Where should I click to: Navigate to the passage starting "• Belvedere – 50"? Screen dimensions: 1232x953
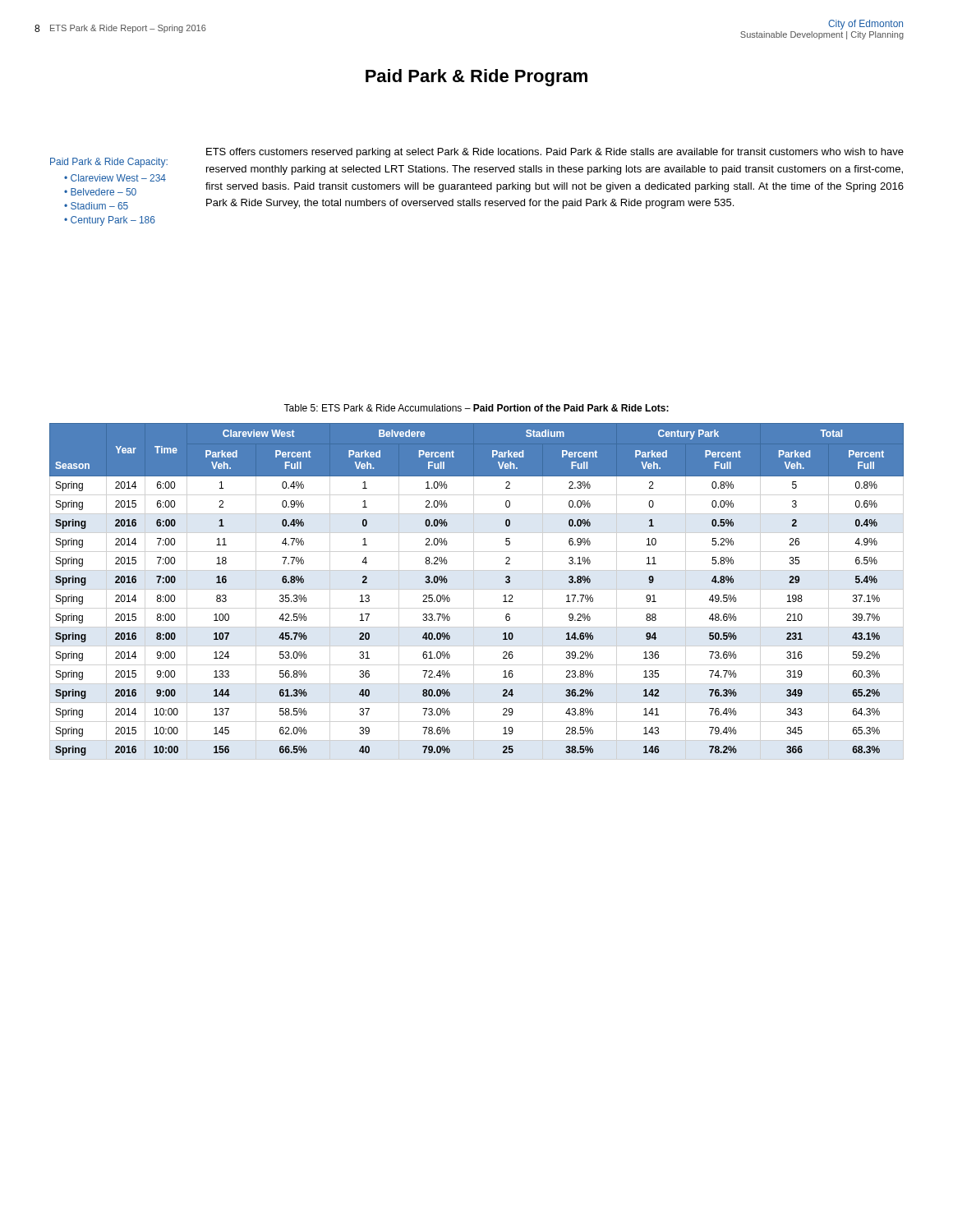click(100, 192)
